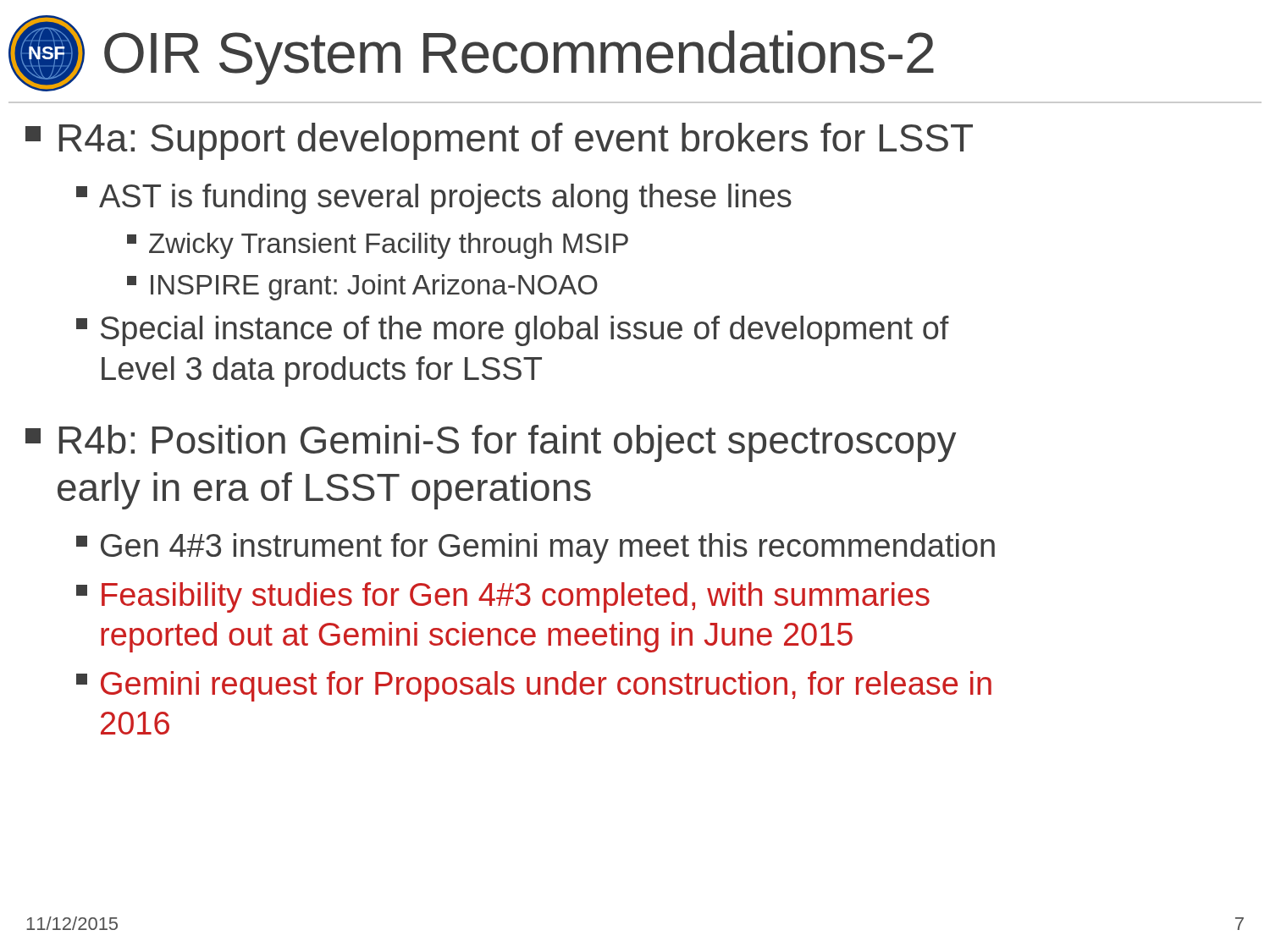Select the block starting "INSPIRE grant: Joint Arizona-NOAO"
Viewport: 1270px width, 952px height.
(x=363, y=285)
